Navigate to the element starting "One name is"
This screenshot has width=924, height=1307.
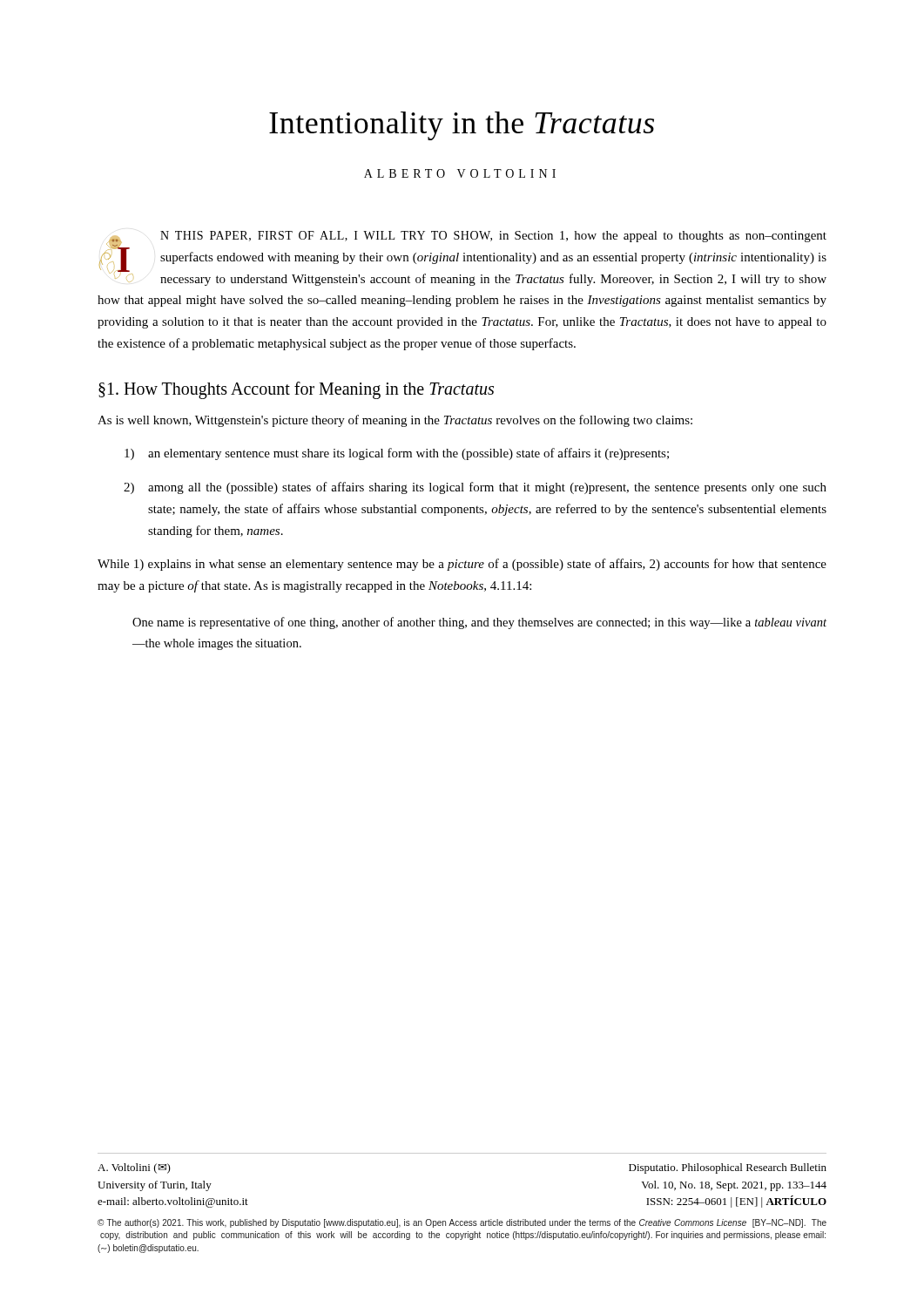click(x=479, y=632)
